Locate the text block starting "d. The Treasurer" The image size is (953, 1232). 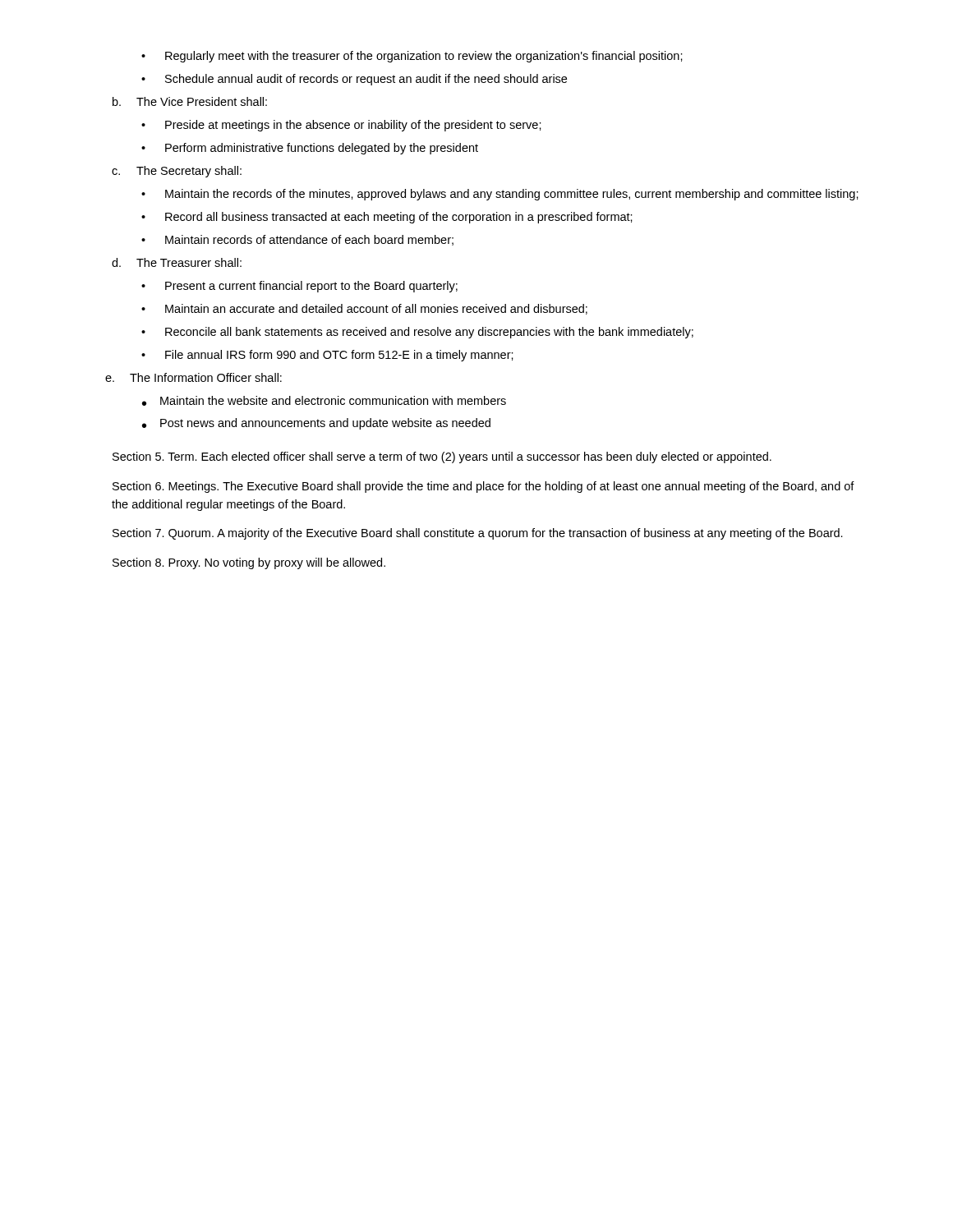point(177,263)
